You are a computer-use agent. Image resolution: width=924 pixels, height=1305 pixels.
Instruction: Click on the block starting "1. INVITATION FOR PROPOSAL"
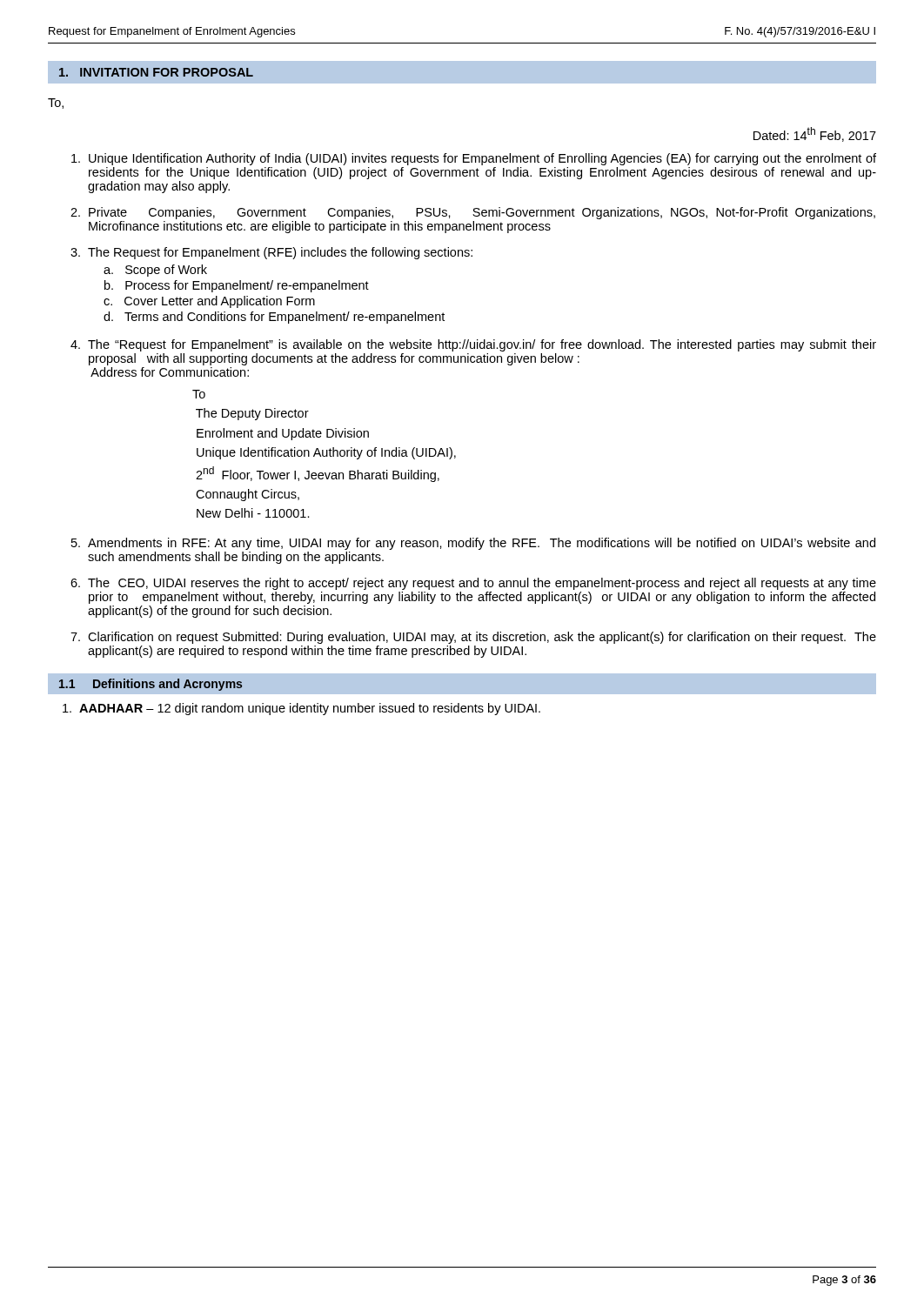pos(156,72)
